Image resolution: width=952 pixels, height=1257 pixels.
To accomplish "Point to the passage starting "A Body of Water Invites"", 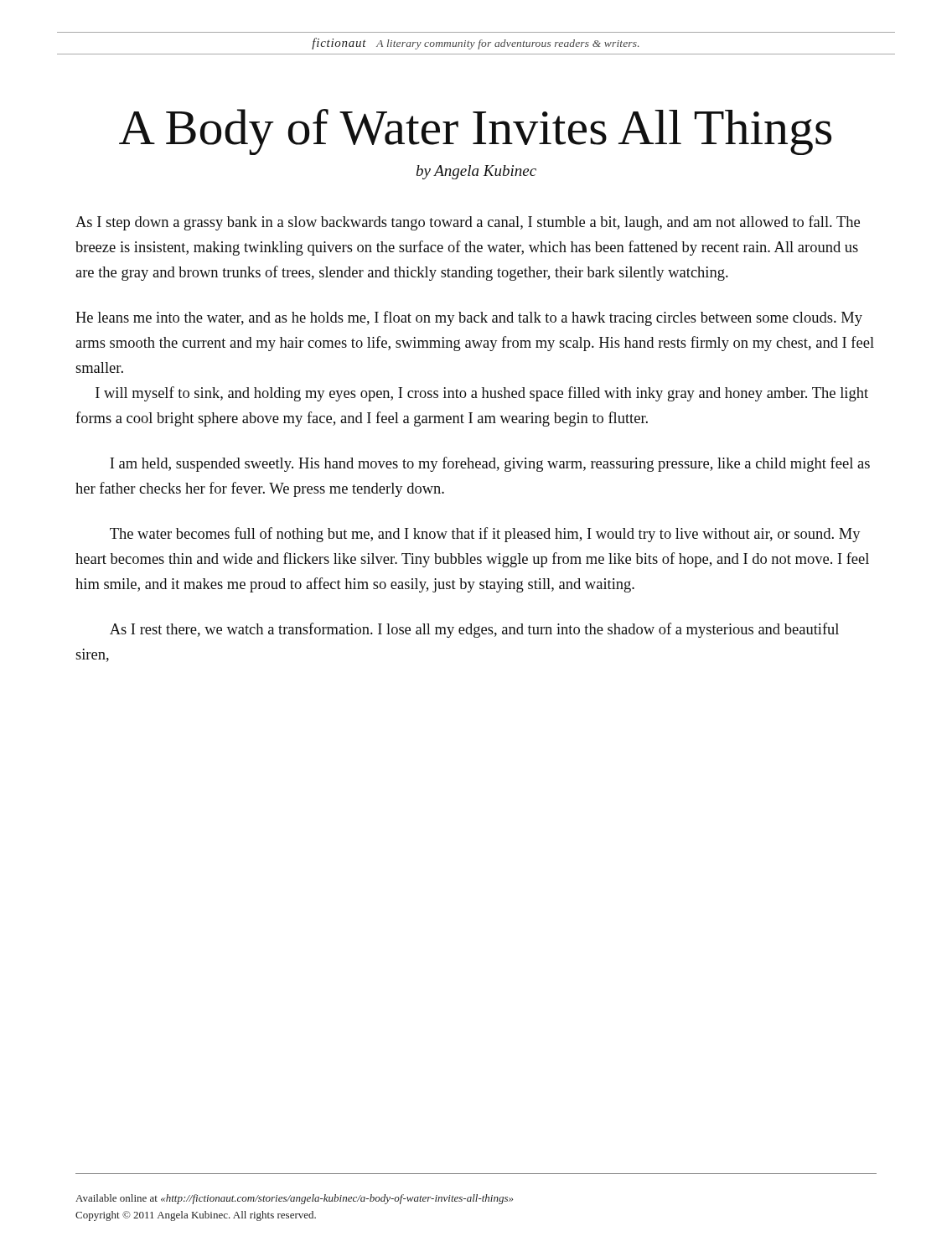I will [x=476, y=128].
